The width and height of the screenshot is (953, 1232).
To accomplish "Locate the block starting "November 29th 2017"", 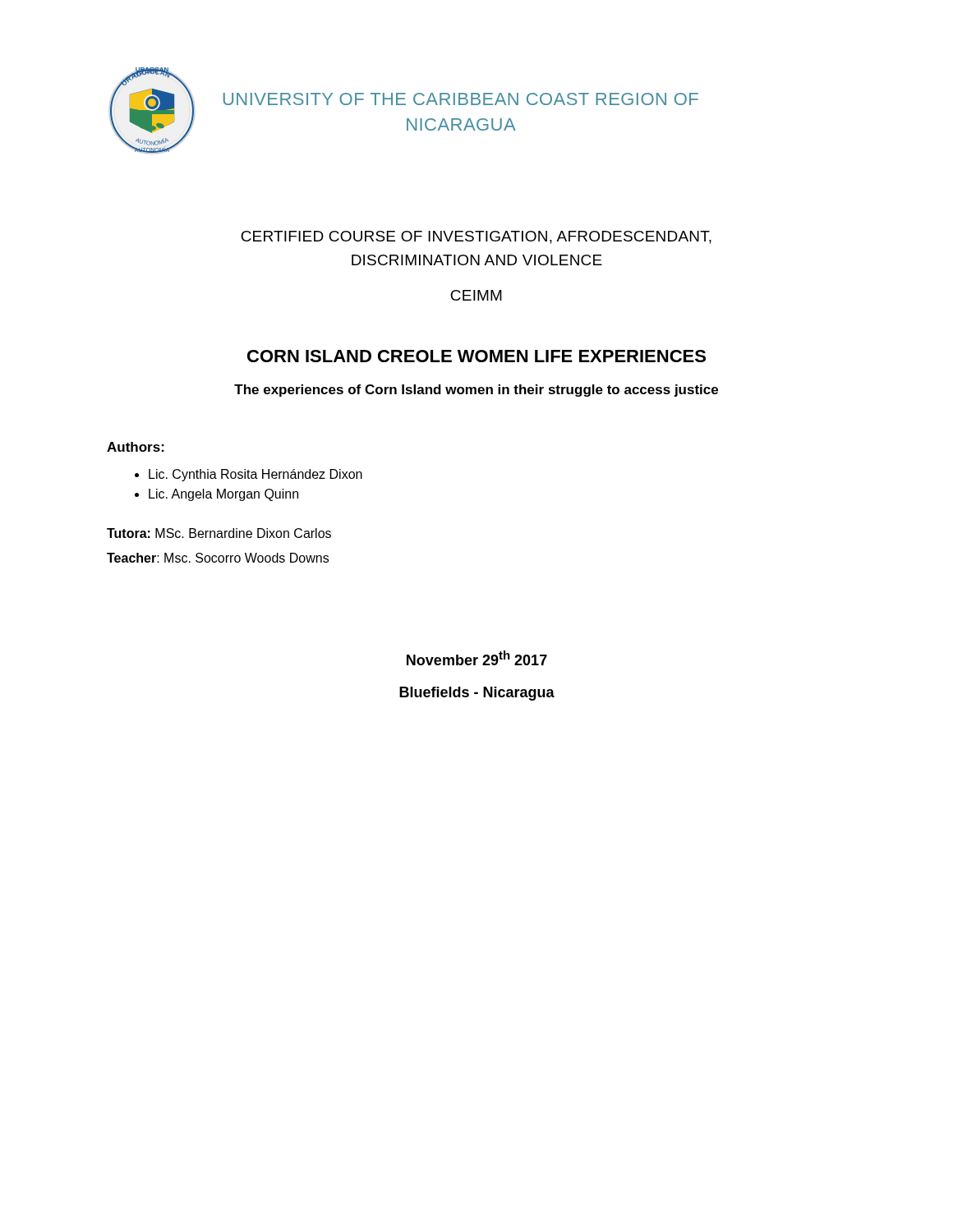I will 476,658.
